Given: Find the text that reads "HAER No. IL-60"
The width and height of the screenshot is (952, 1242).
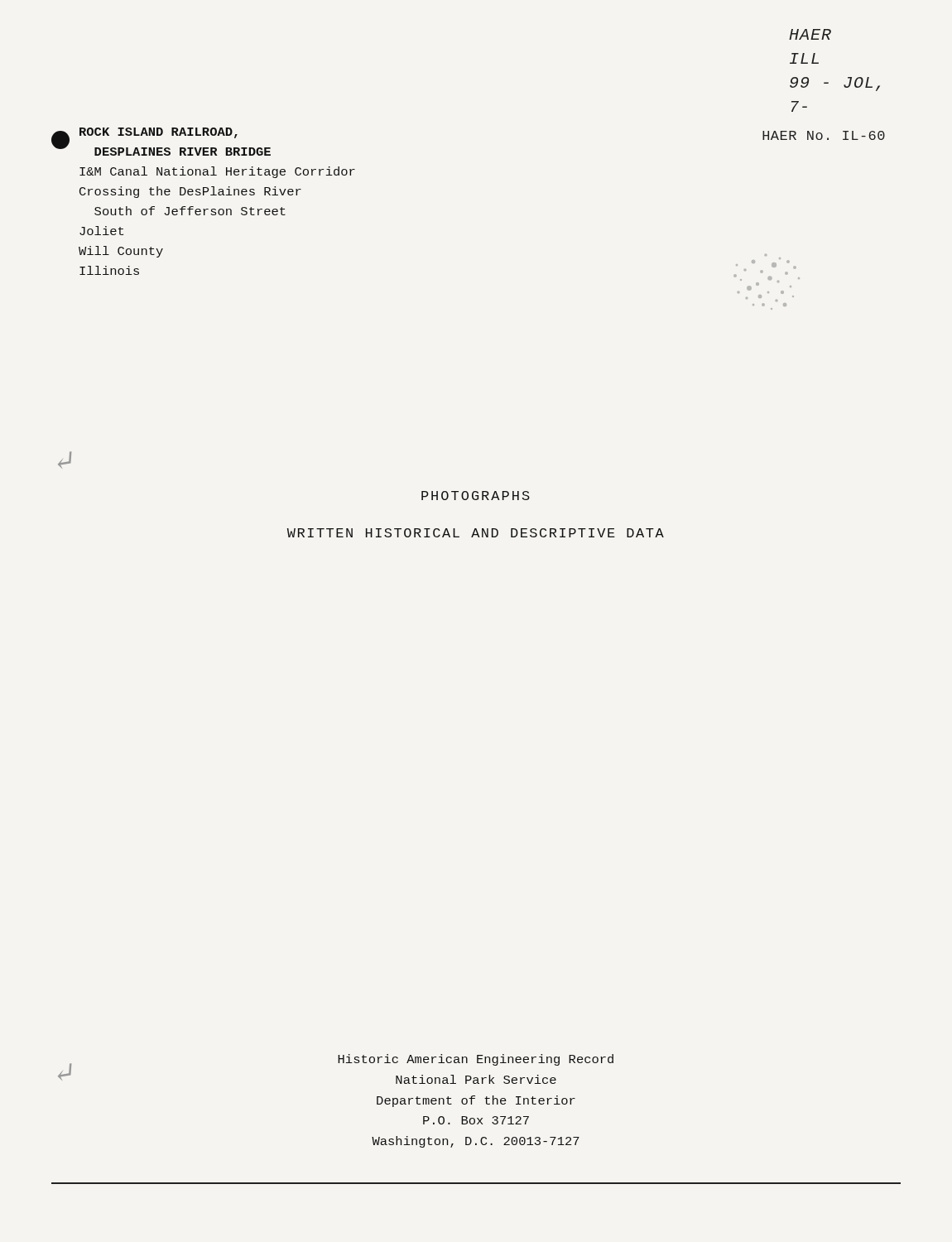Looking at the screenshot, I should (x=824, y=136).
